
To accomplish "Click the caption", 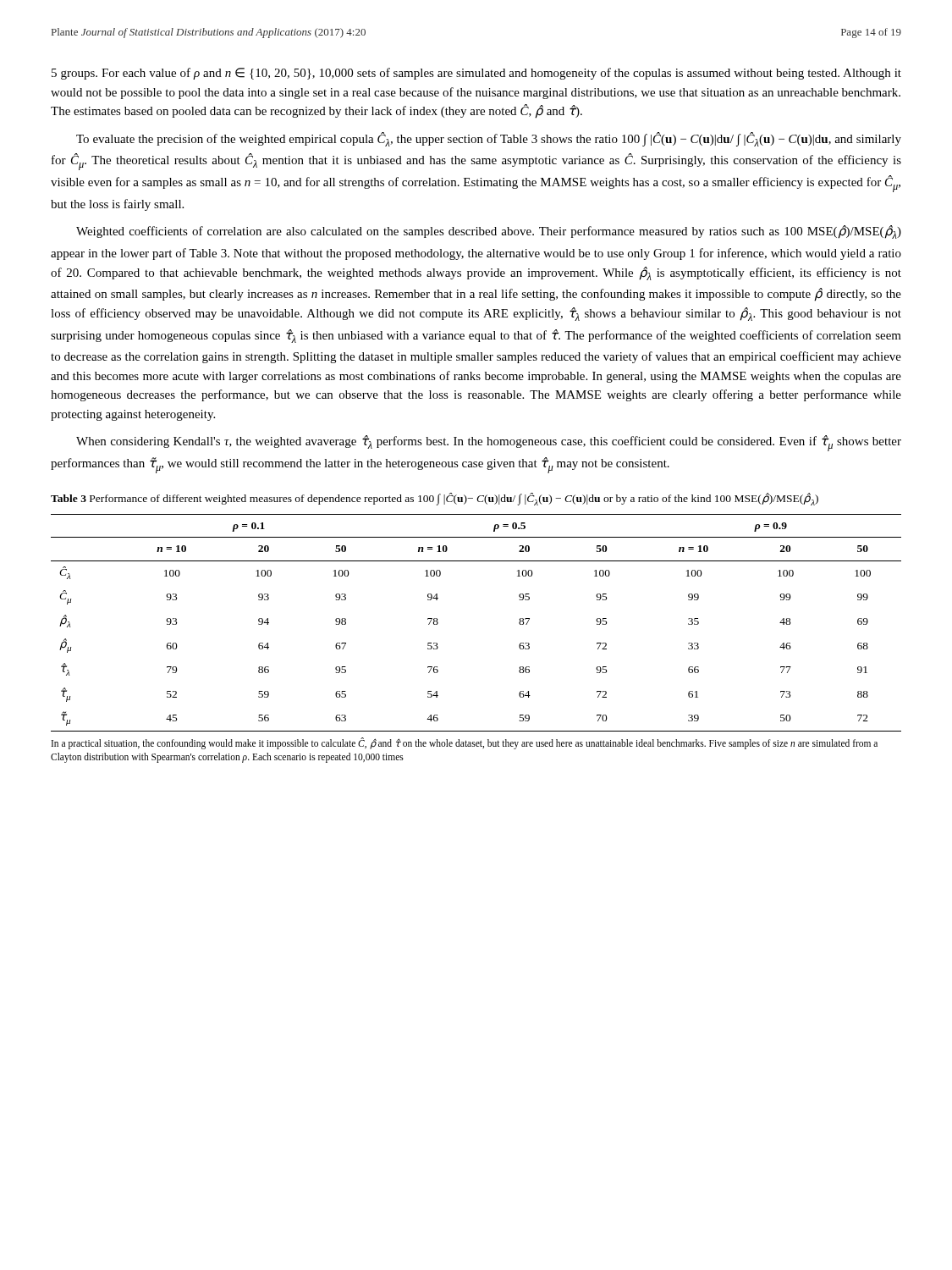I will click(x=435, y=499).
